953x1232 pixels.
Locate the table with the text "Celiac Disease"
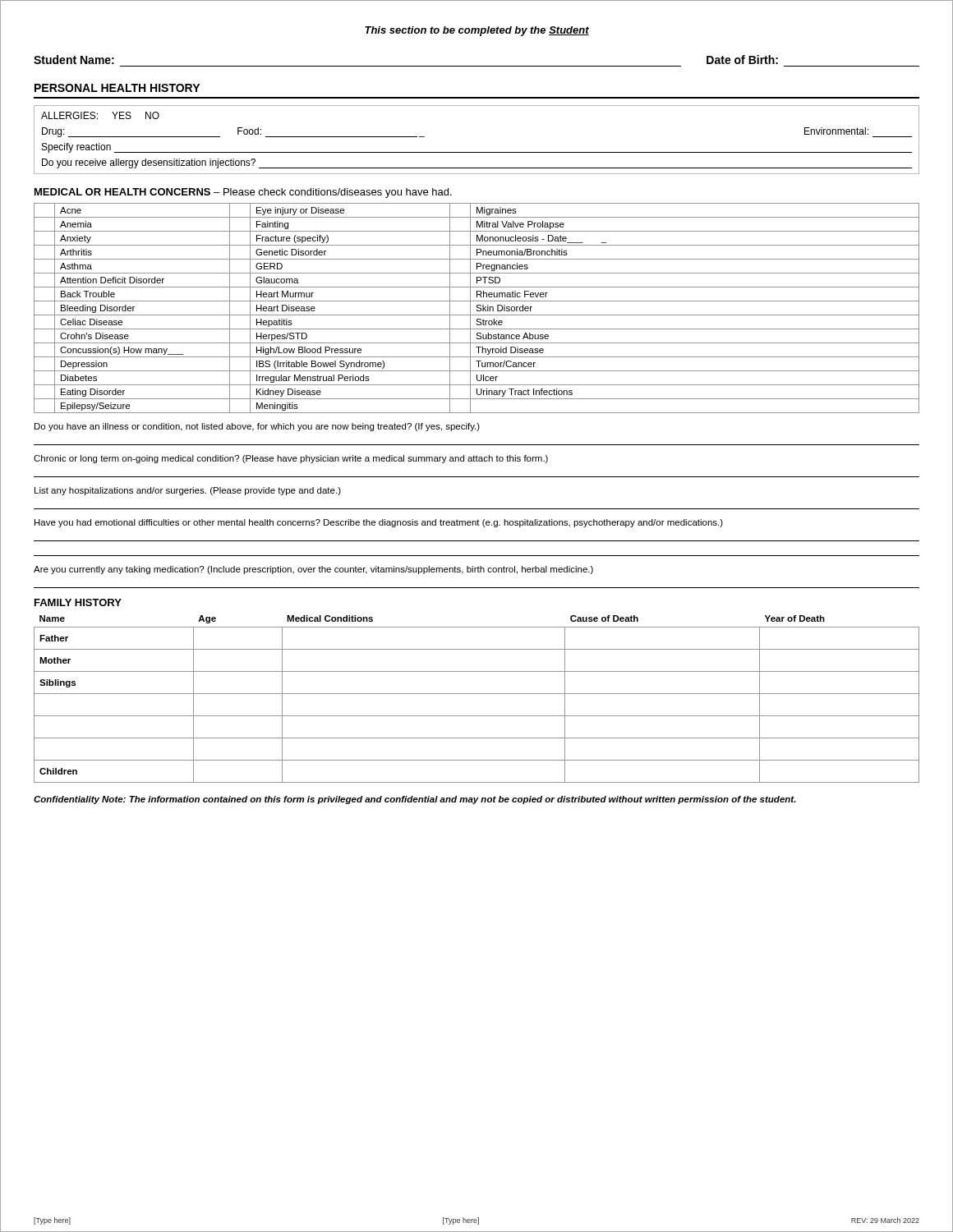(x=476, y=308)
